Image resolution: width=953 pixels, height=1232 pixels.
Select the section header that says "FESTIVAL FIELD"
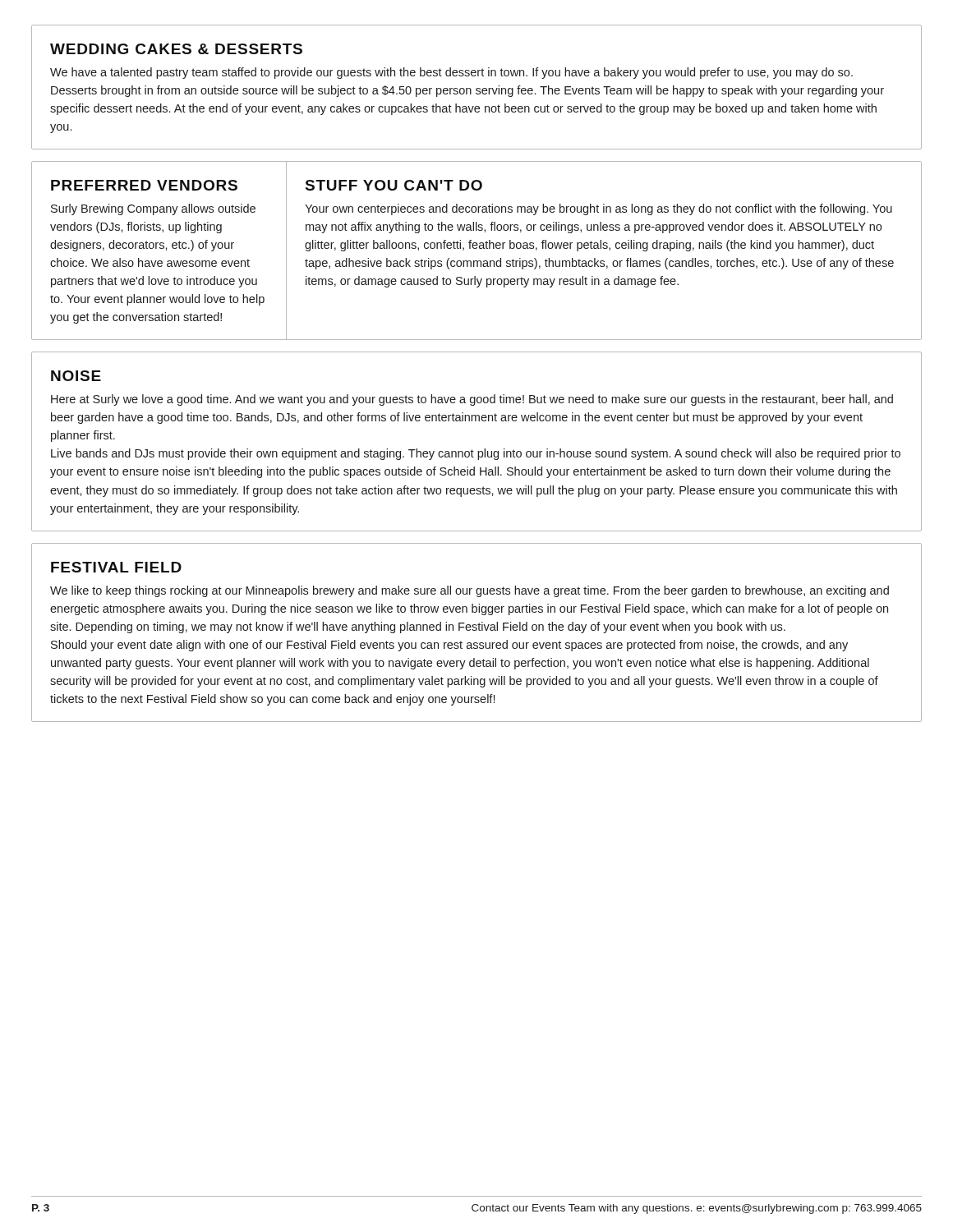[x=116, y=567]
